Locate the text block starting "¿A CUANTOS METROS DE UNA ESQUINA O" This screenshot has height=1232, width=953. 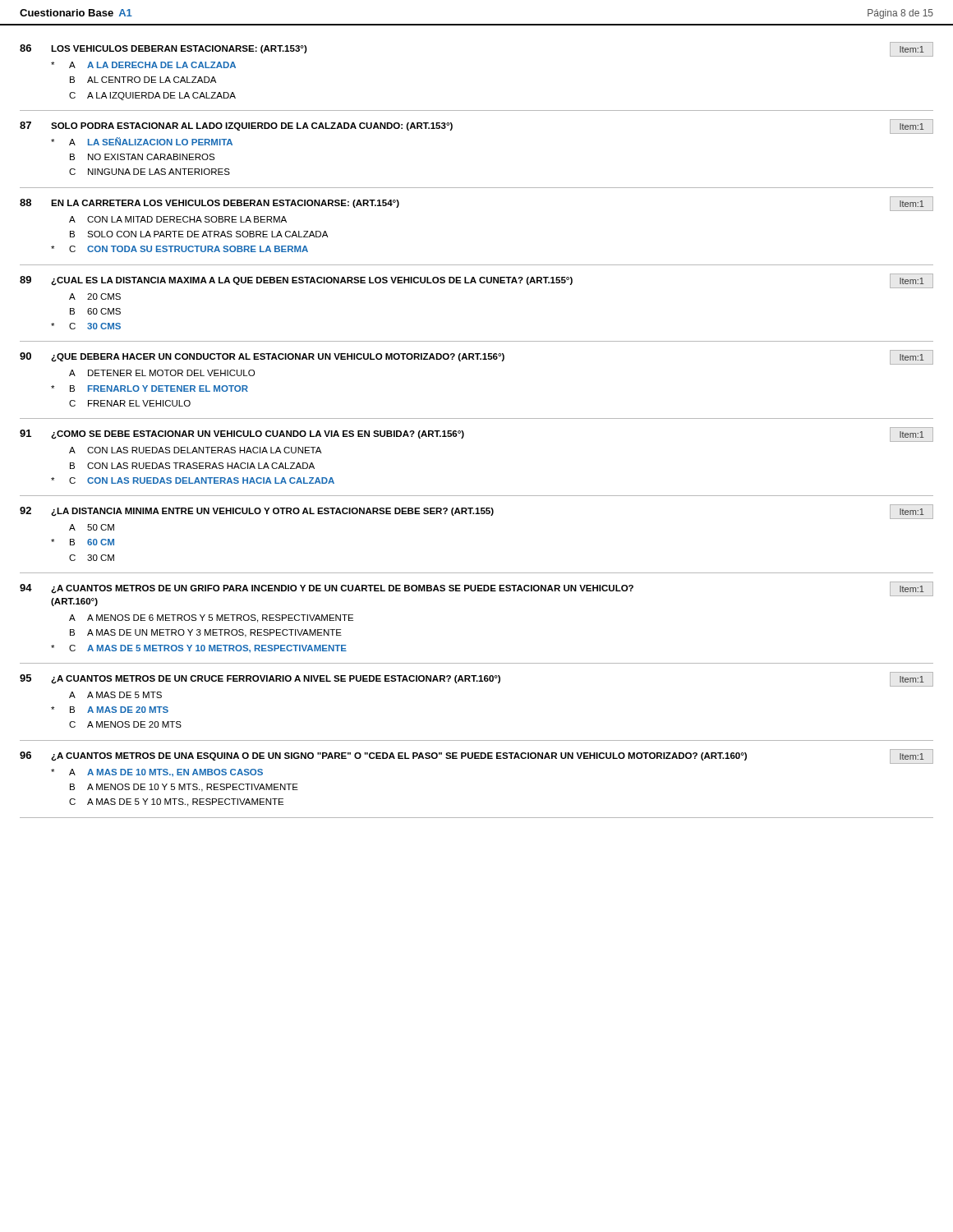pyautogui.click(x=399, y=757)
